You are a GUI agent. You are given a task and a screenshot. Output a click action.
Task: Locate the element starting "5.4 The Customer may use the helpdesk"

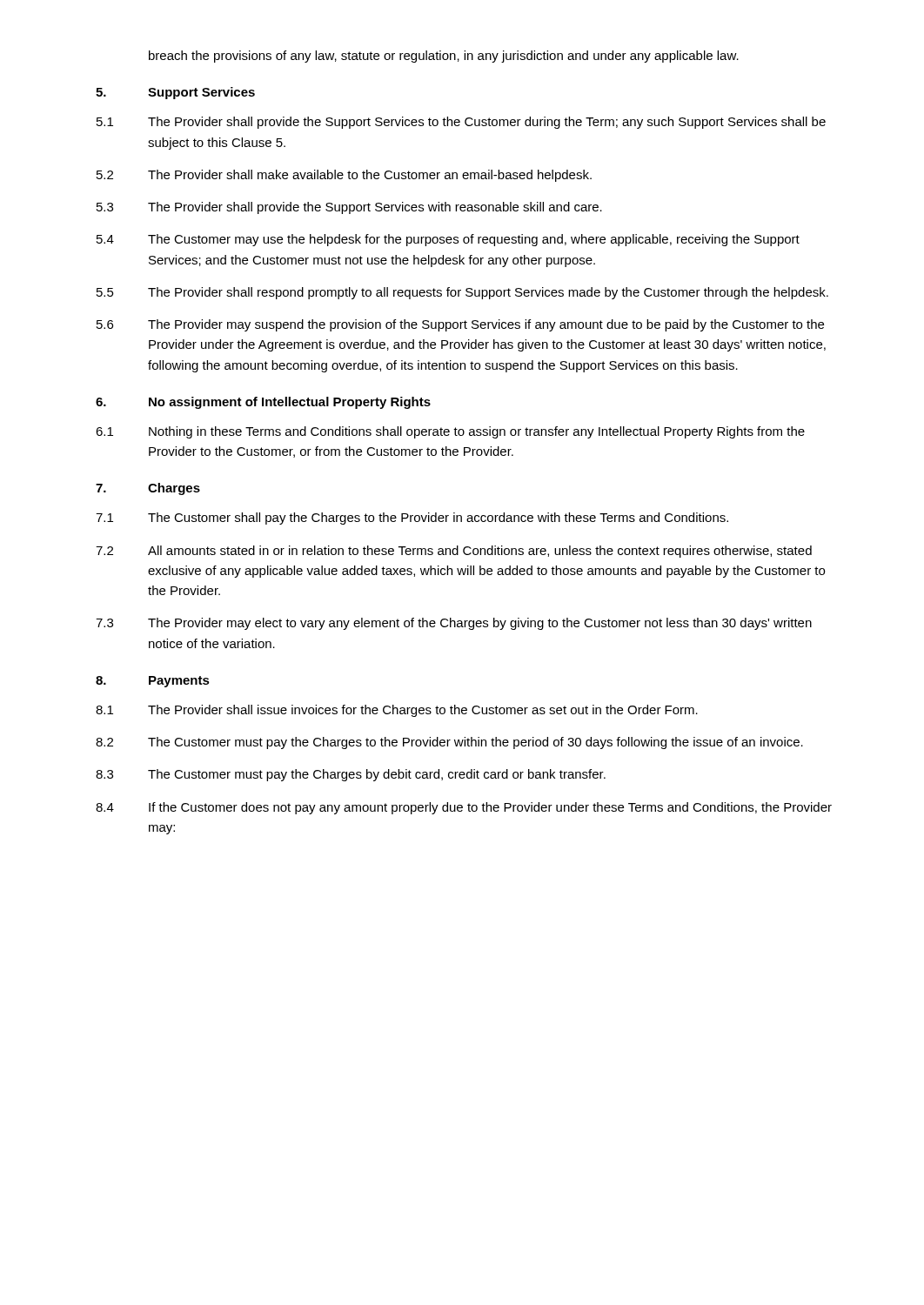point(471,249)
